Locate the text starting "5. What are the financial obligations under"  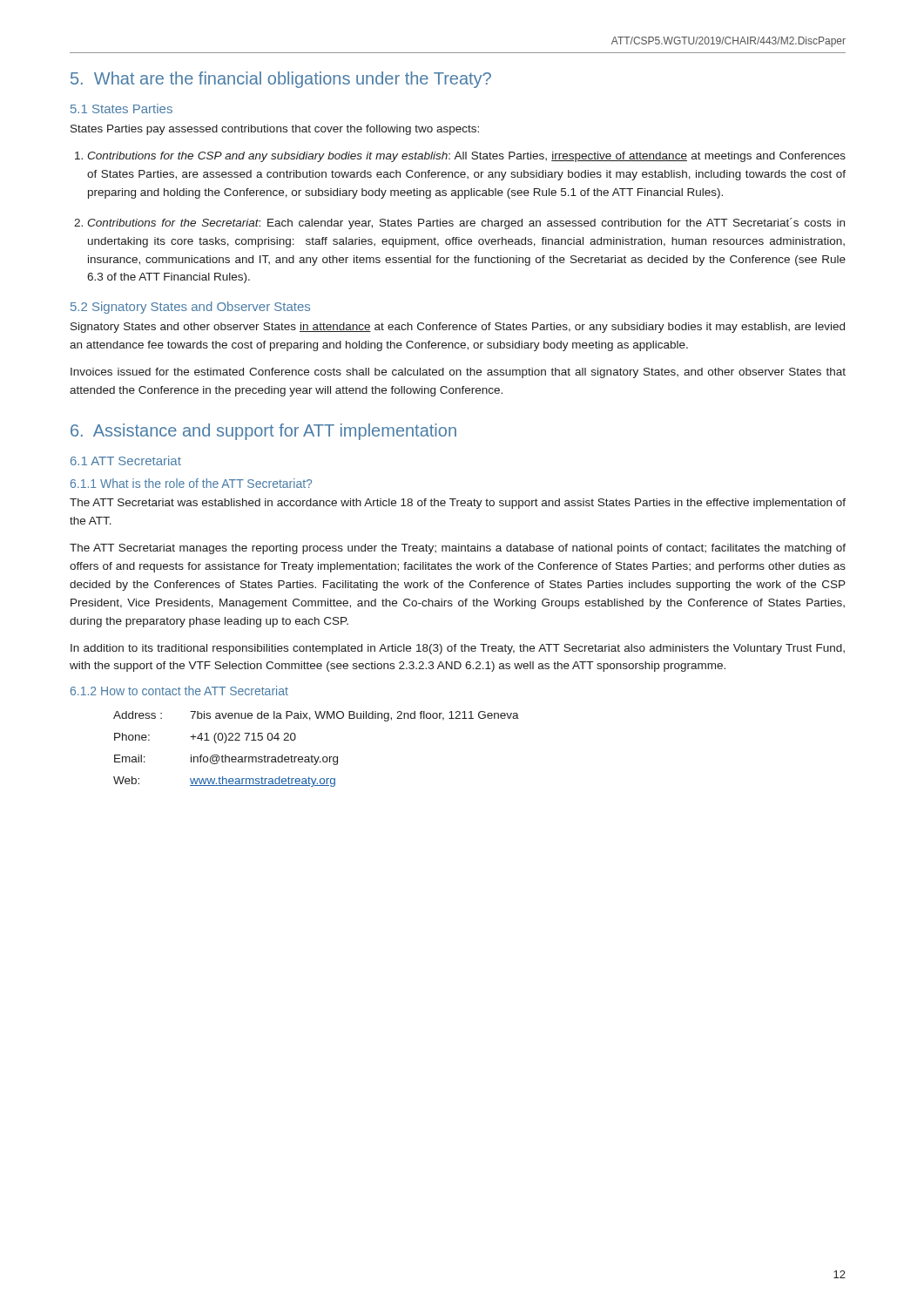(x=281, y=78)
